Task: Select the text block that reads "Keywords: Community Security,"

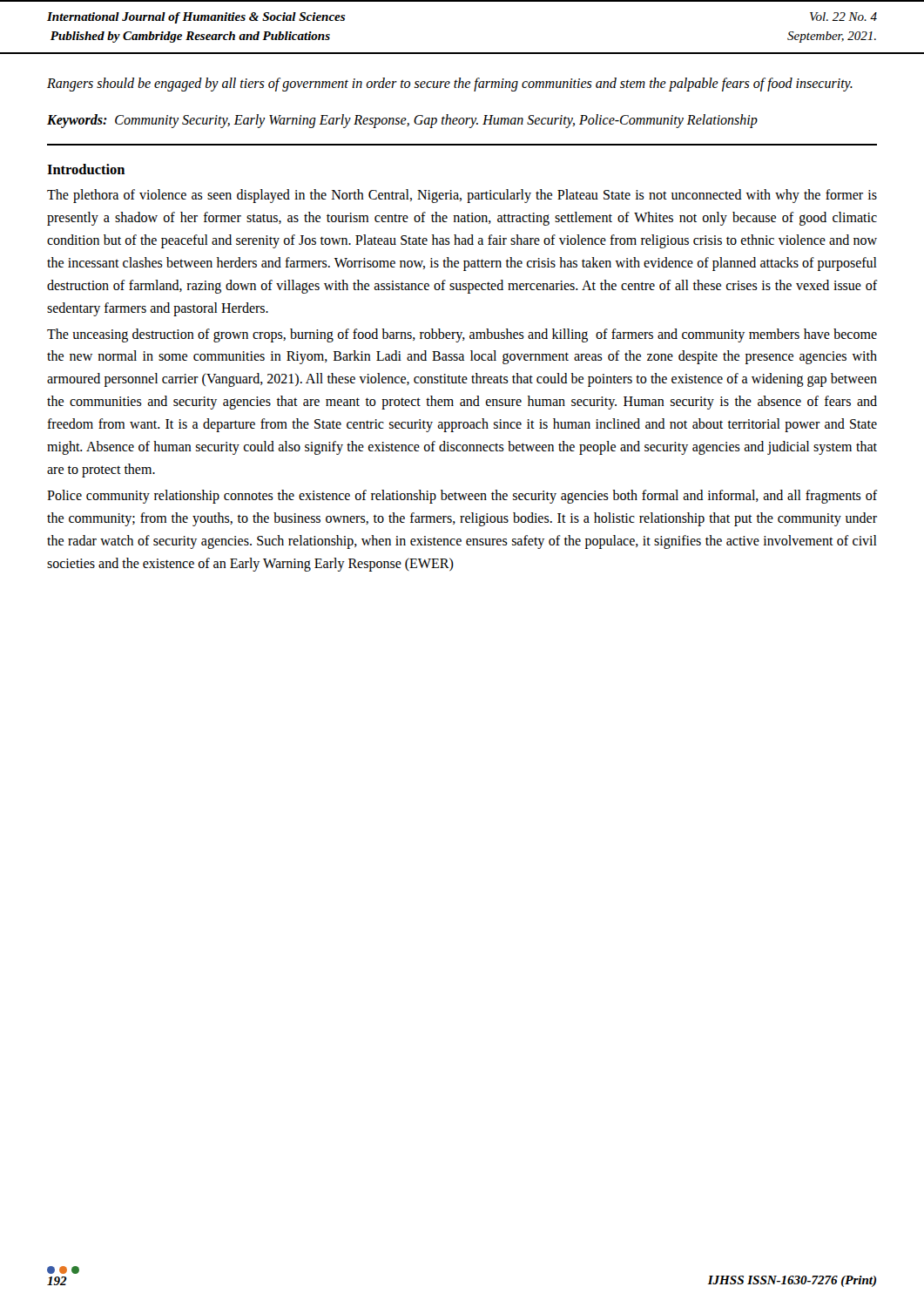Action: (402, 120)
